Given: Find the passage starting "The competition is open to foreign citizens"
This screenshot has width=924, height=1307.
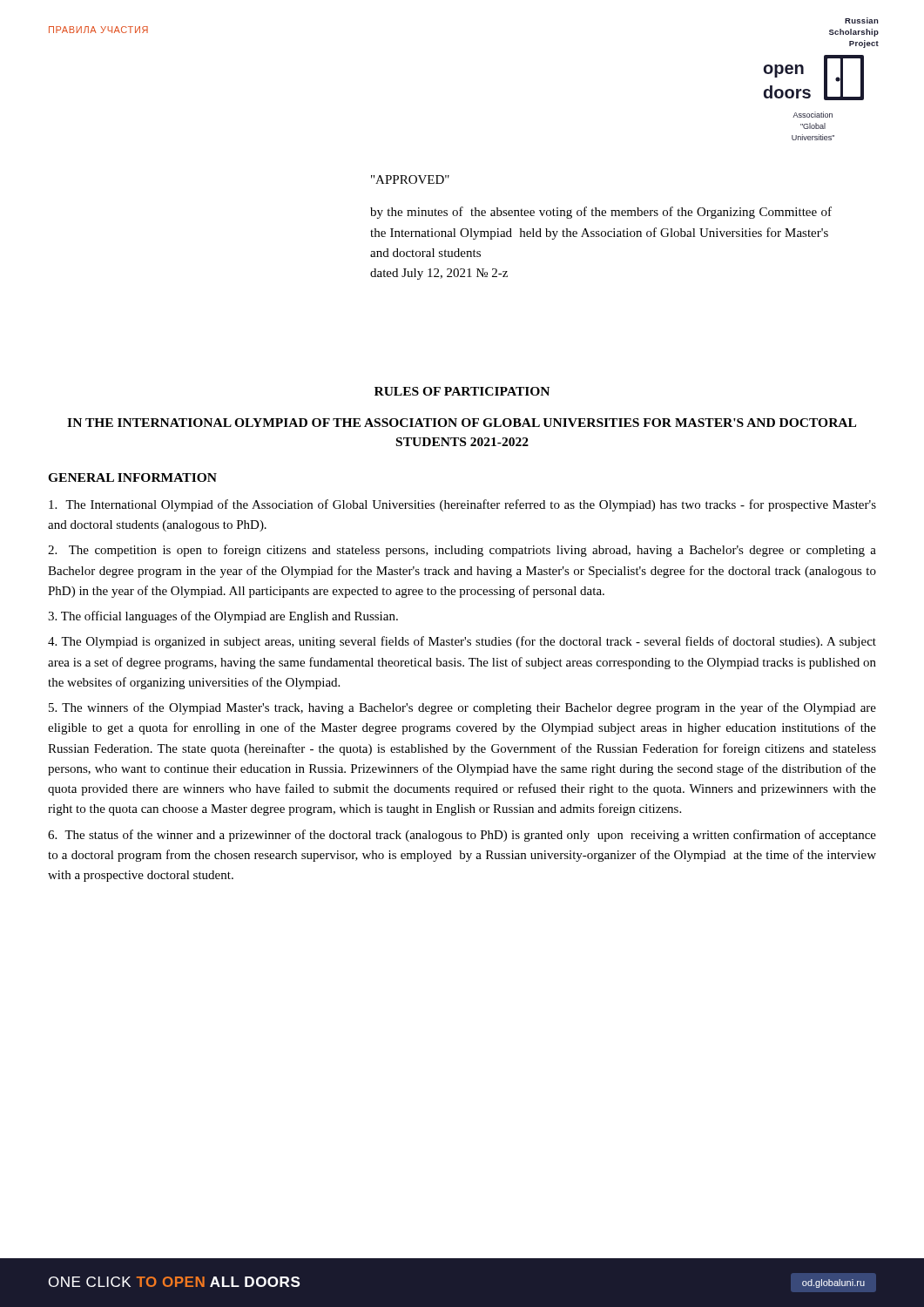Looking at the screenshot, I should (462, 570).
